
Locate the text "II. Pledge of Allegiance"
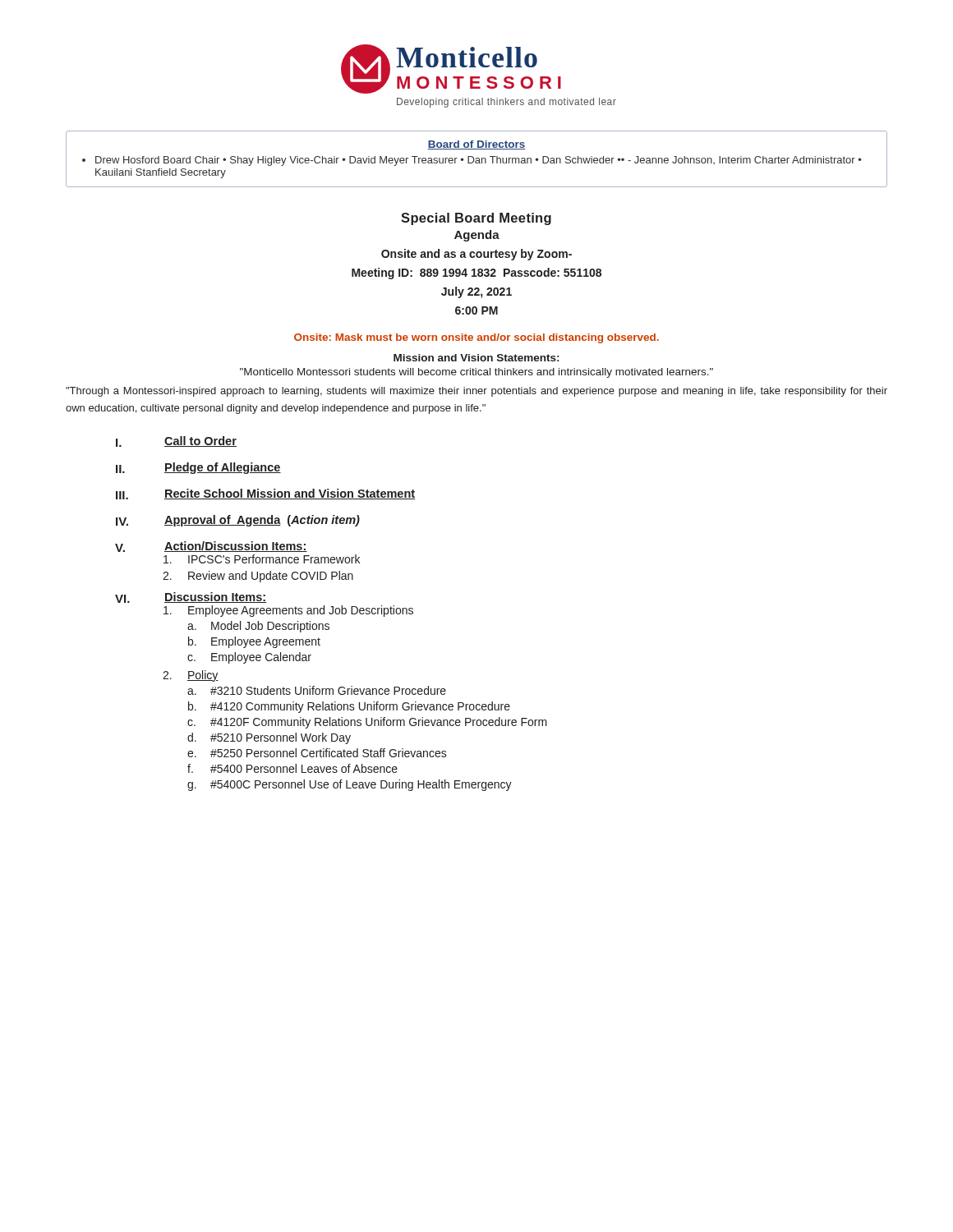click(x=198, y=468)
